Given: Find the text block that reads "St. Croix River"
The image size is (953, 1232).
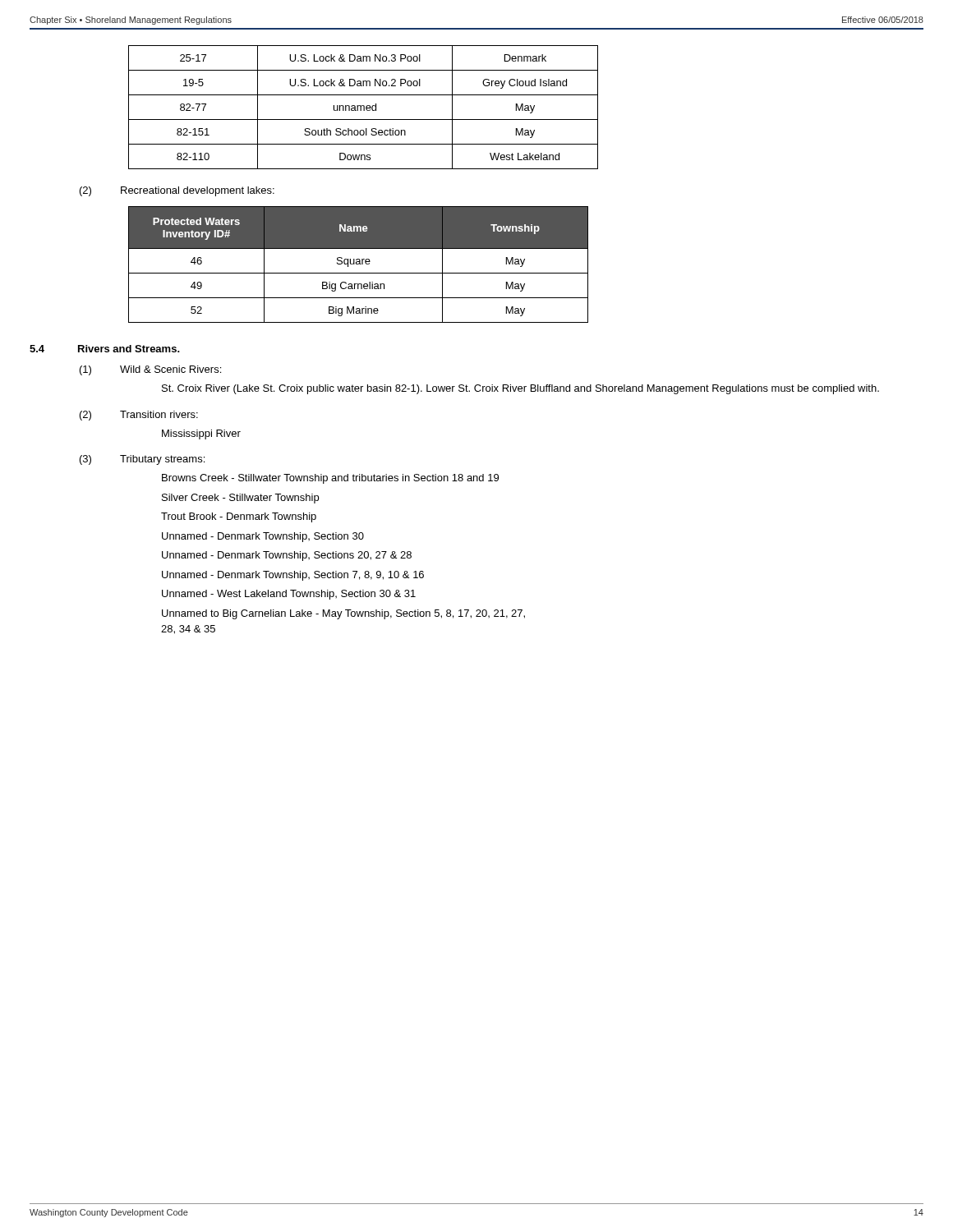Looking at the screenshot, I should [x=520, y=388].
